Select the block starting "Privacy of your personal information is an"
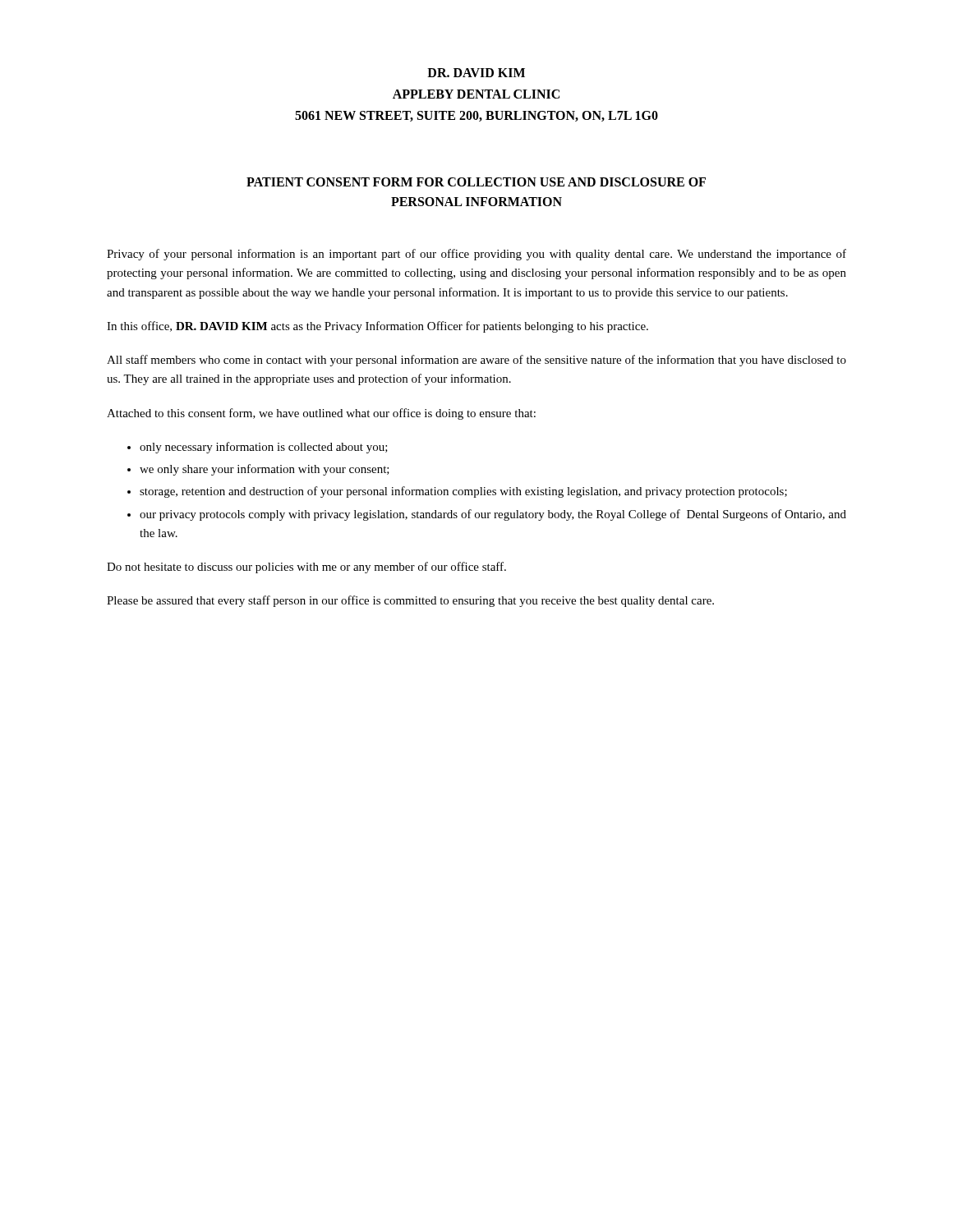Image resolution: width=953 pixels, height=1232 pixels. click(476, 273)
